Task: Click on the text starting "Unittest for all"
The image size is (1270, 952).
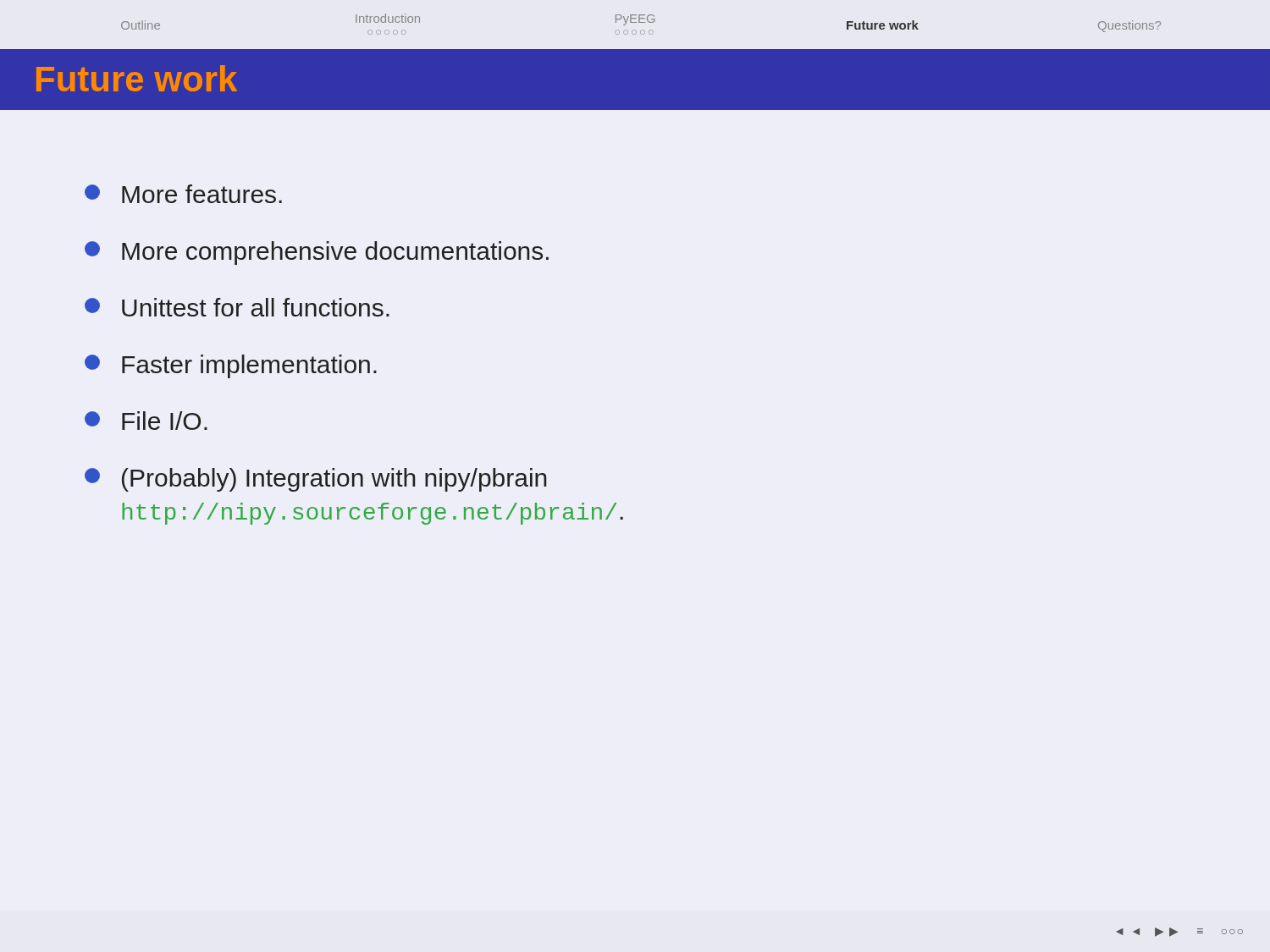Action: pyautogui.click(x=237, y=307)
